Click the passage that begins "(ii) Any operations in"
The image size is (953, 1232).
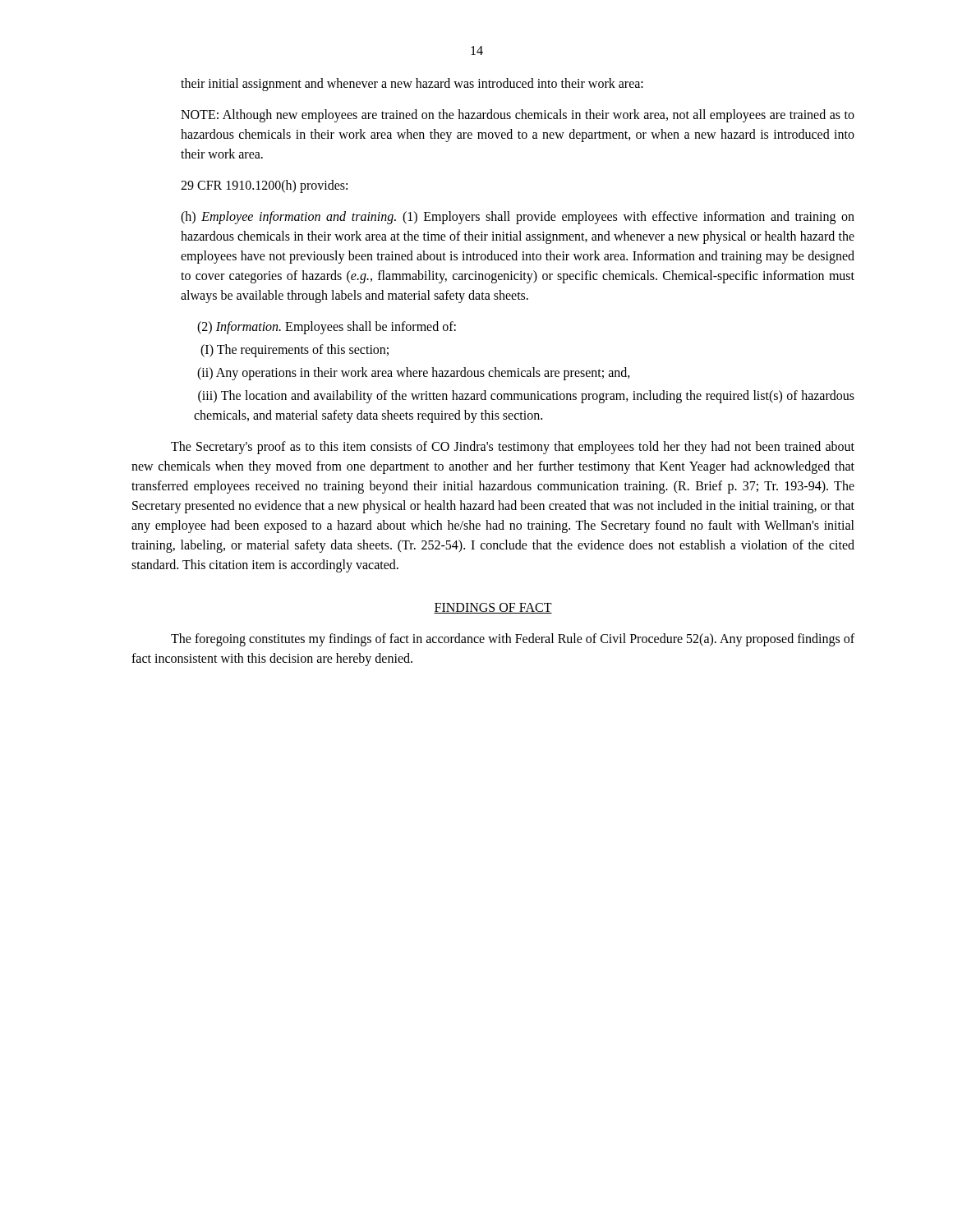414,372
